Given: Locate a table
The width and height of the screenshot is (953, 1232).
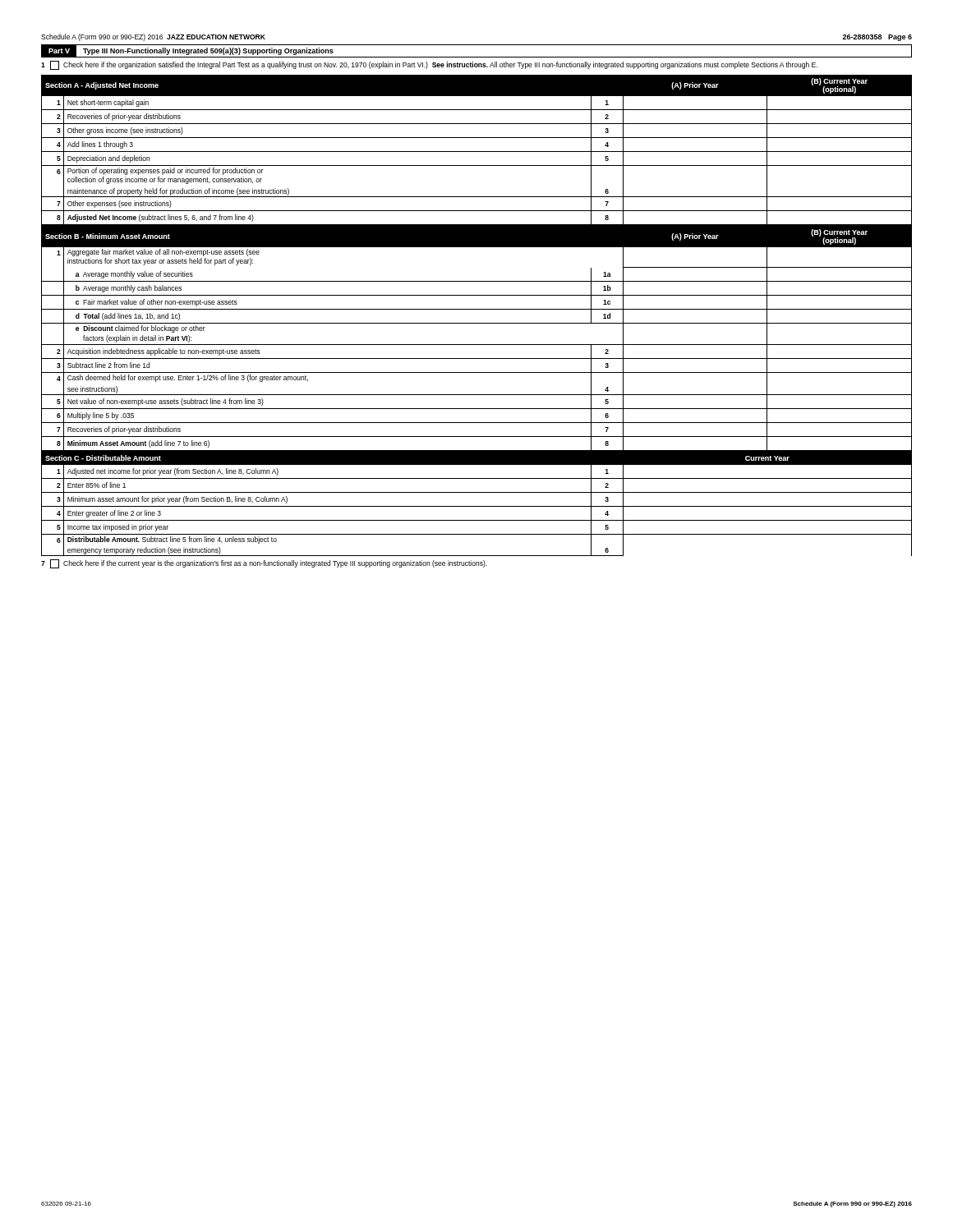Looking at the screenshot, I should point(476,315).
